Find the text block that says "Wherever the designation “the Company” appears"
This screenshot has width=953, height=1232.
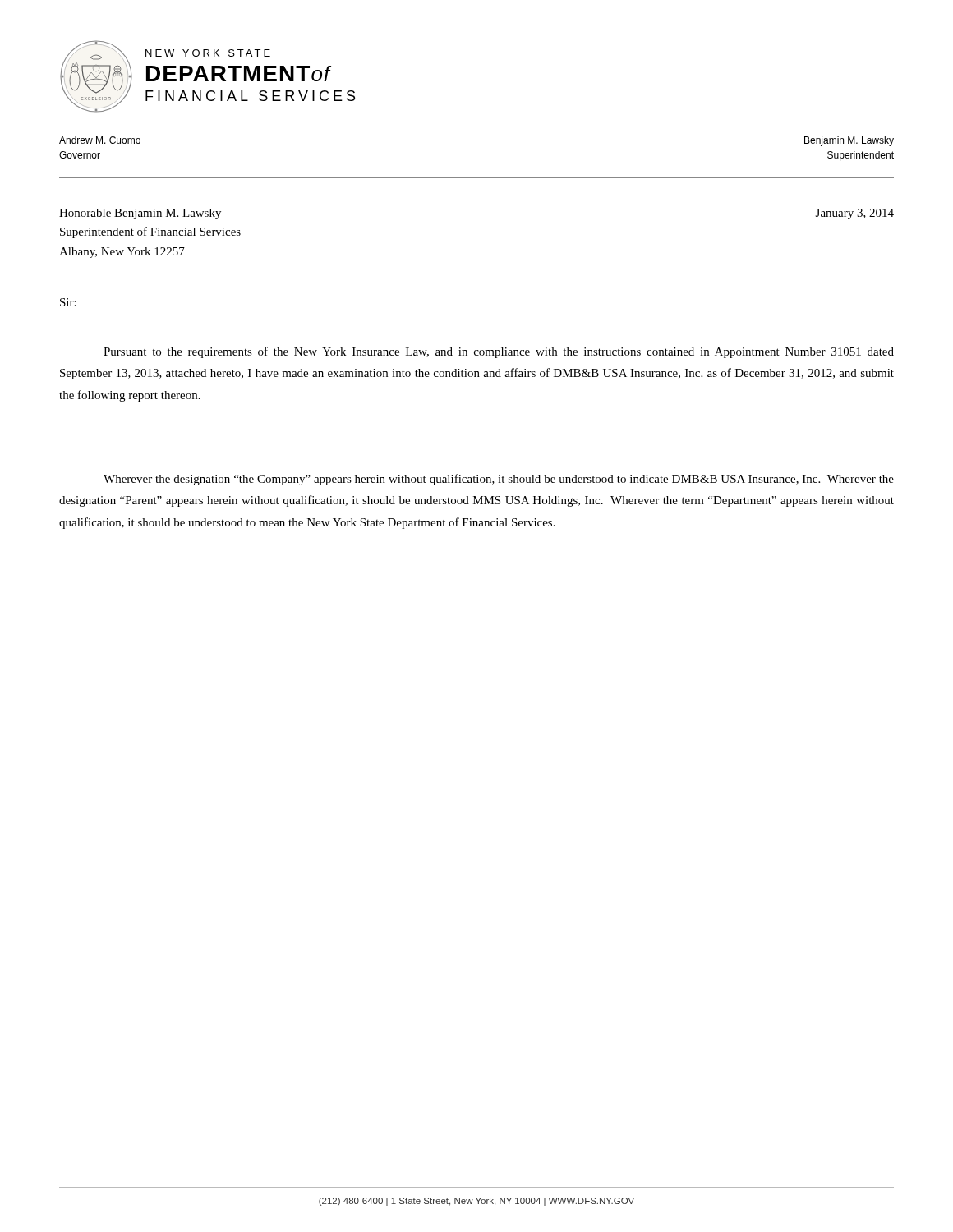(476, 500)
